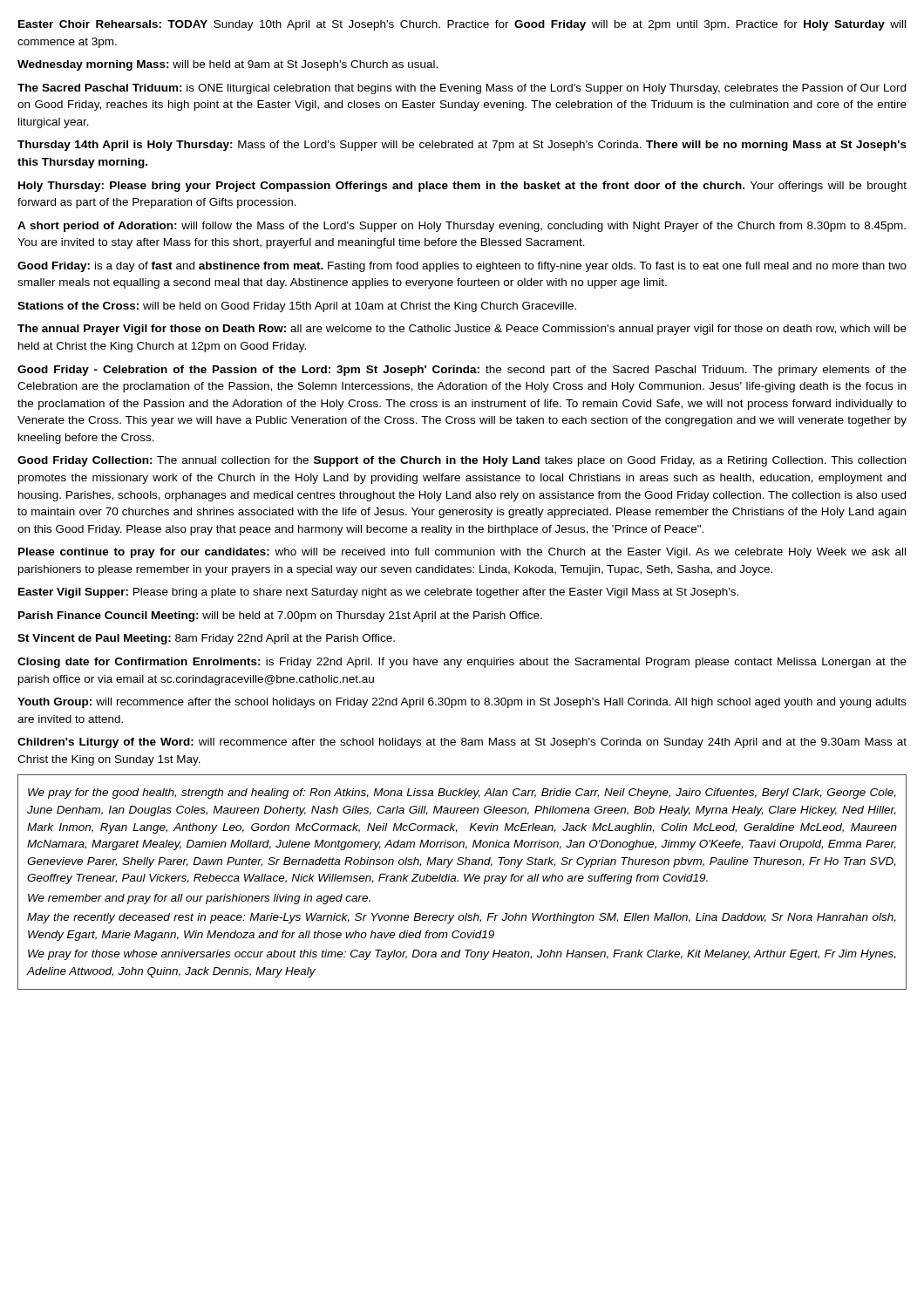The height and width of the screenshot is (1308, 924).
Task: Point to the block beginning "Thursday 14th April is Holy Thursday: Mass"
Action: pos(462,153)
